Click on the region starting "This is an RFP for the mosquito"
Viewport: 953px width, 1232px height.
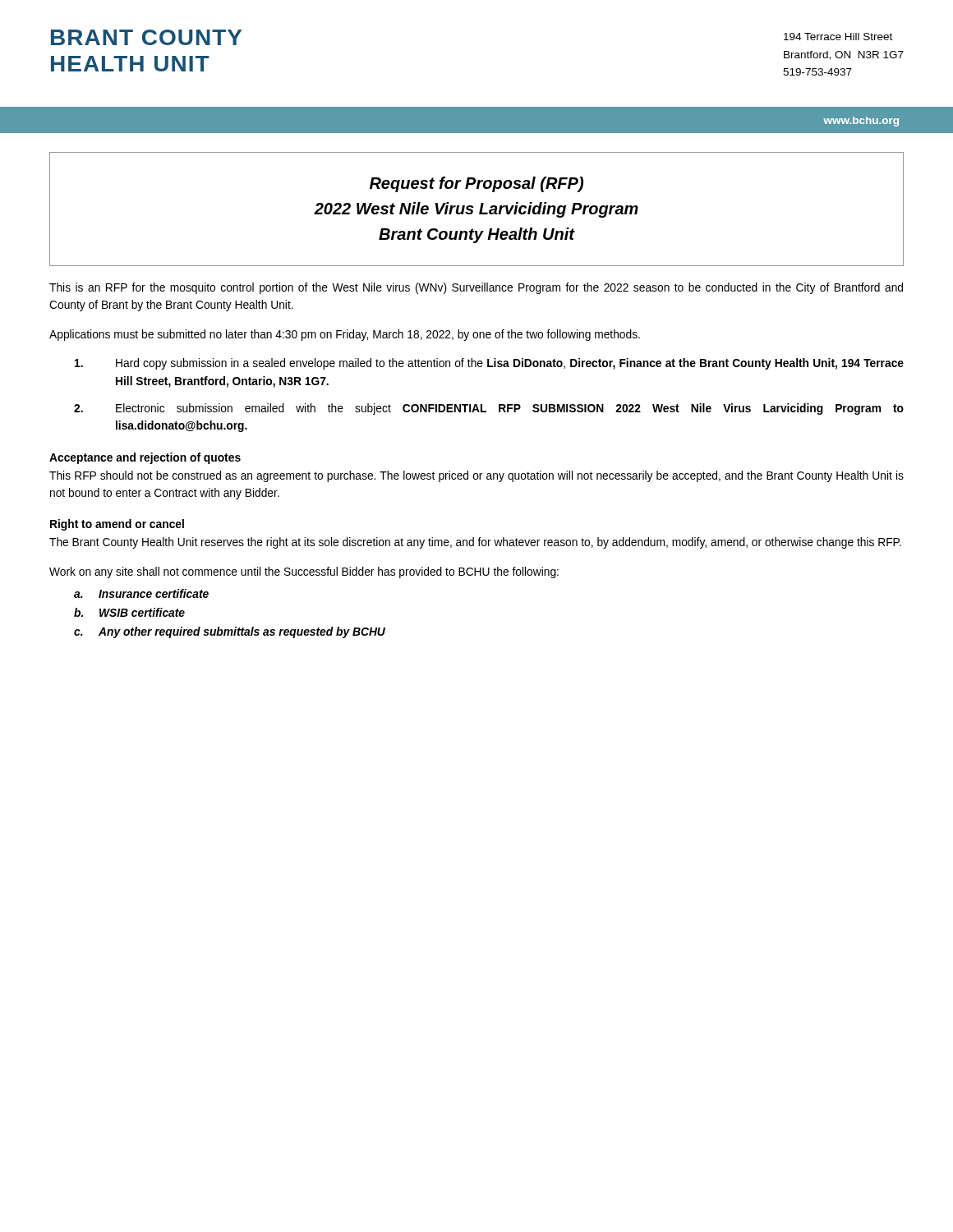[x=476, y=297]
